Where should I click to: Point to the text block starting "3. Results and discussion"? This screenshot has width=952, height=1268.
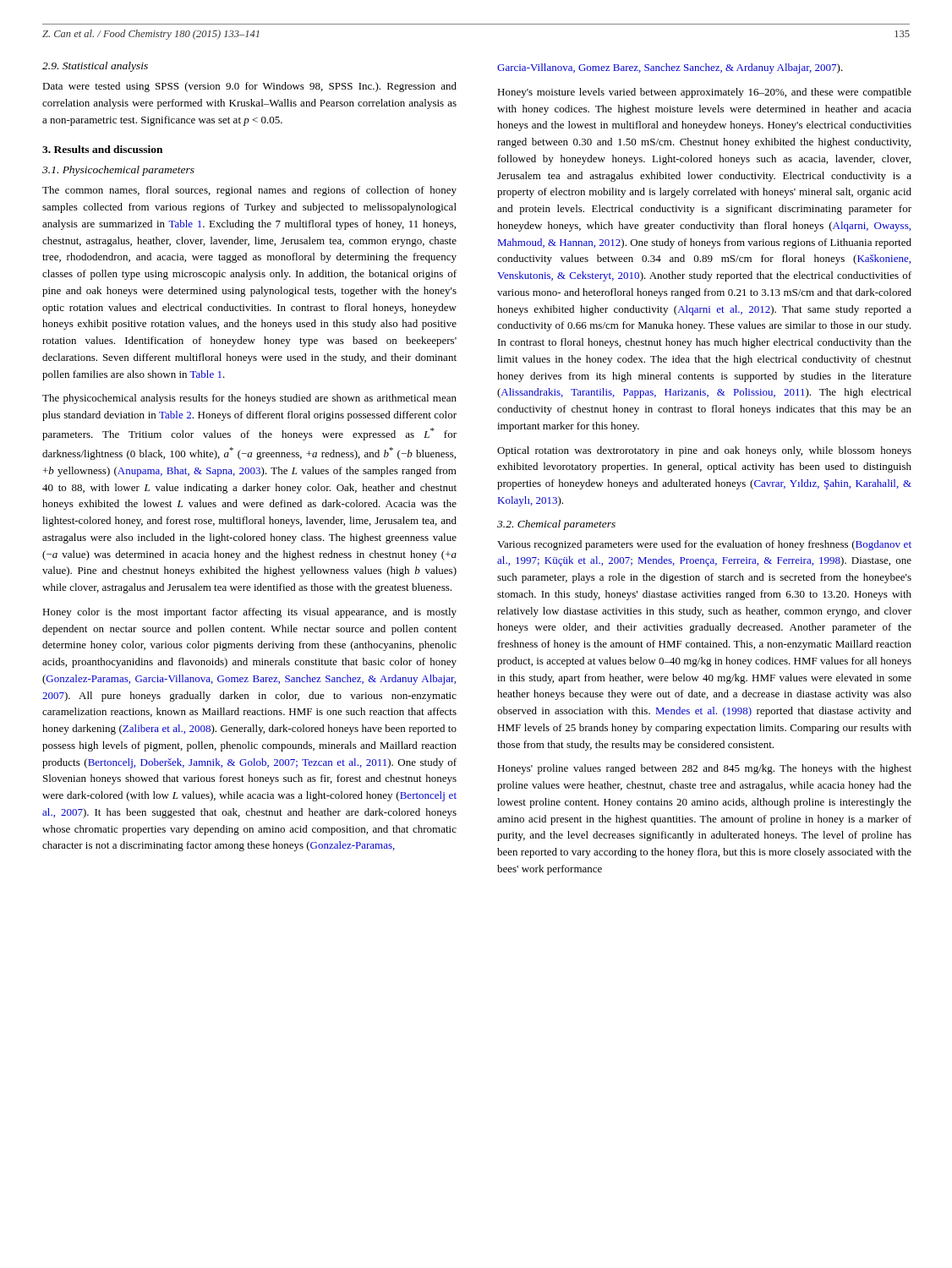click(103, 149)
